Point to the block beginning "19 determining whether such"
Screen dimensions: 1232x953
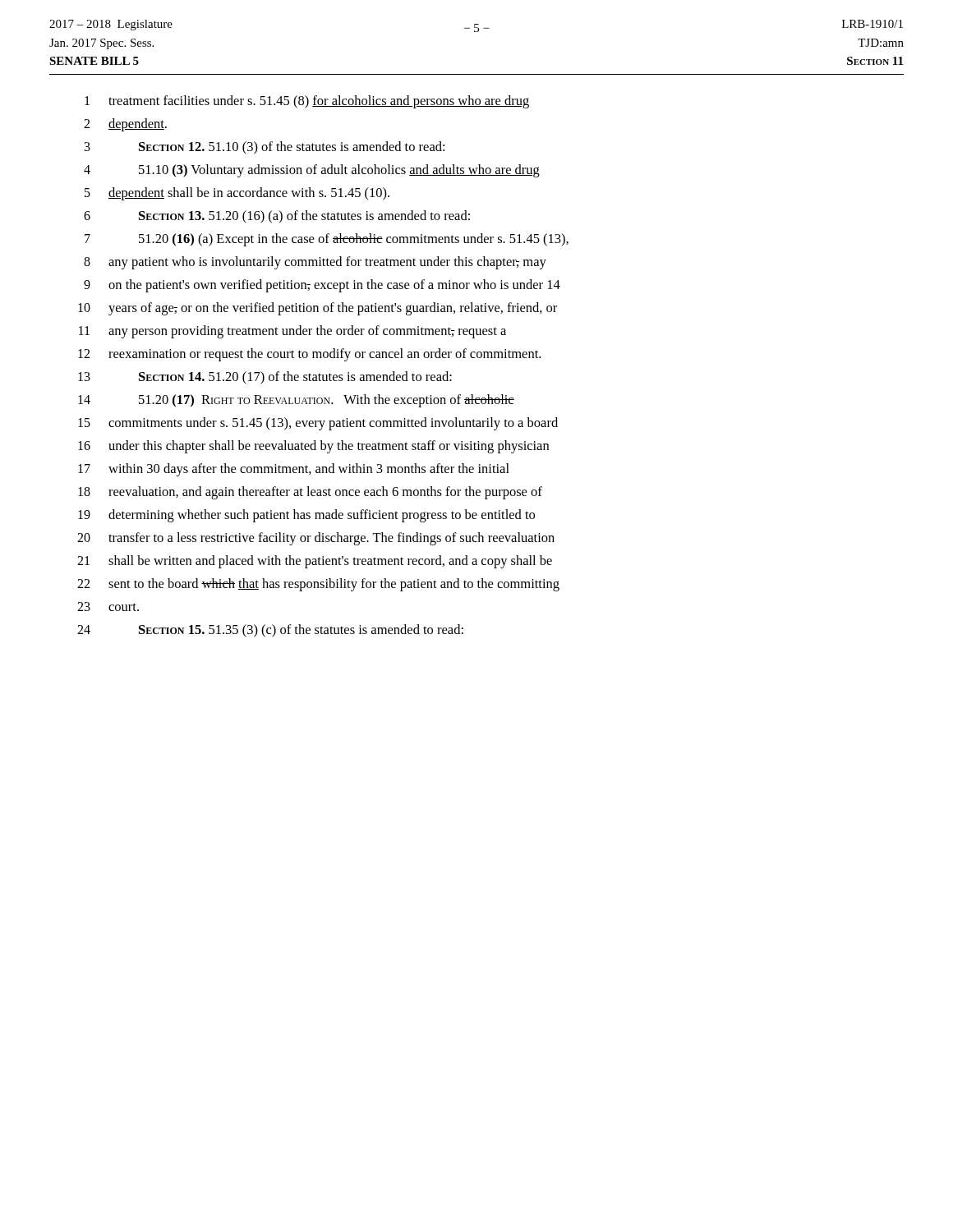pos(476,515)
